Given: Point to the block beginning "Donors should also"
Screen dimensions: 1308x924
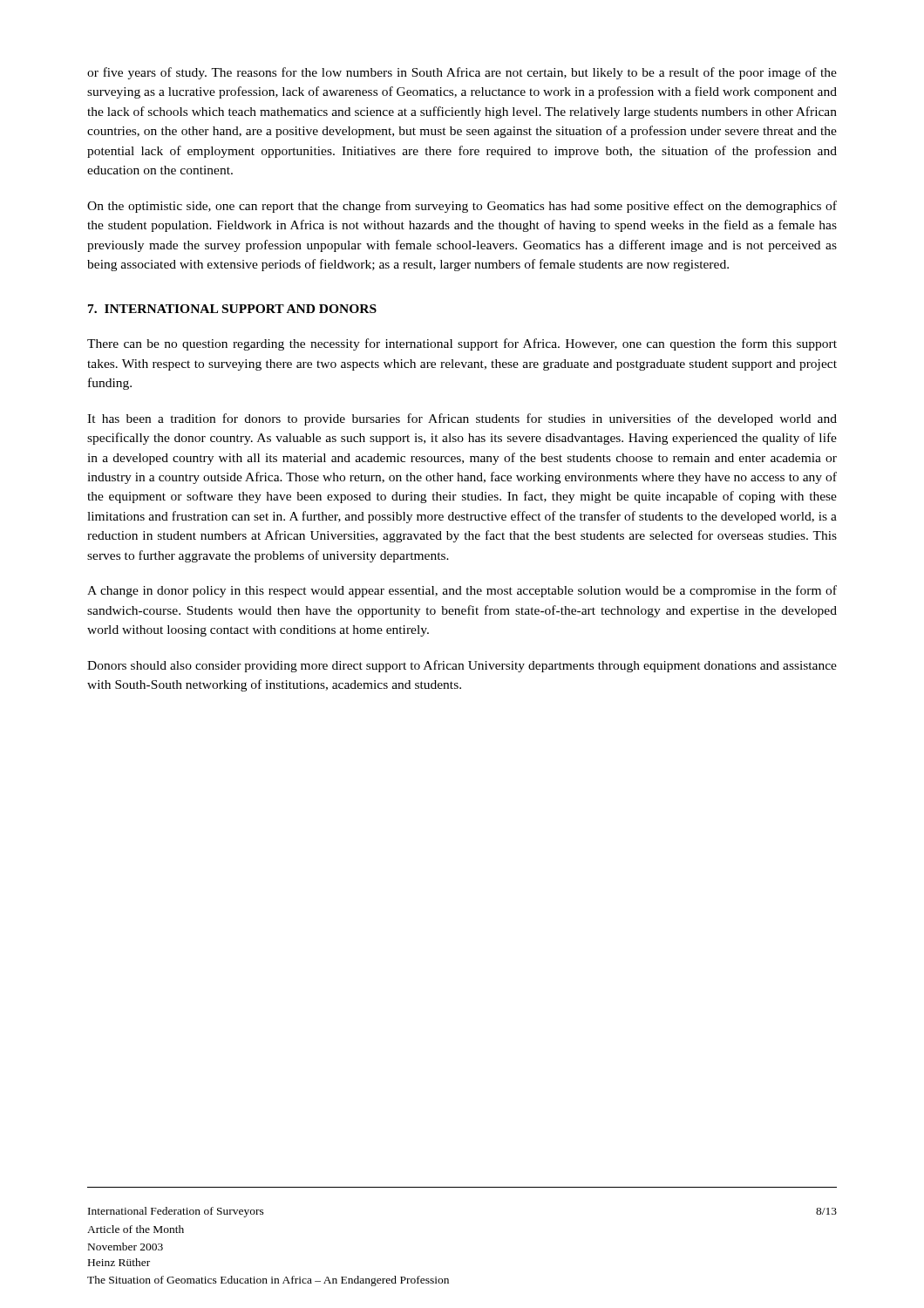Looking at the screenshot, I should pyautogui.click(x=462, y=674).
